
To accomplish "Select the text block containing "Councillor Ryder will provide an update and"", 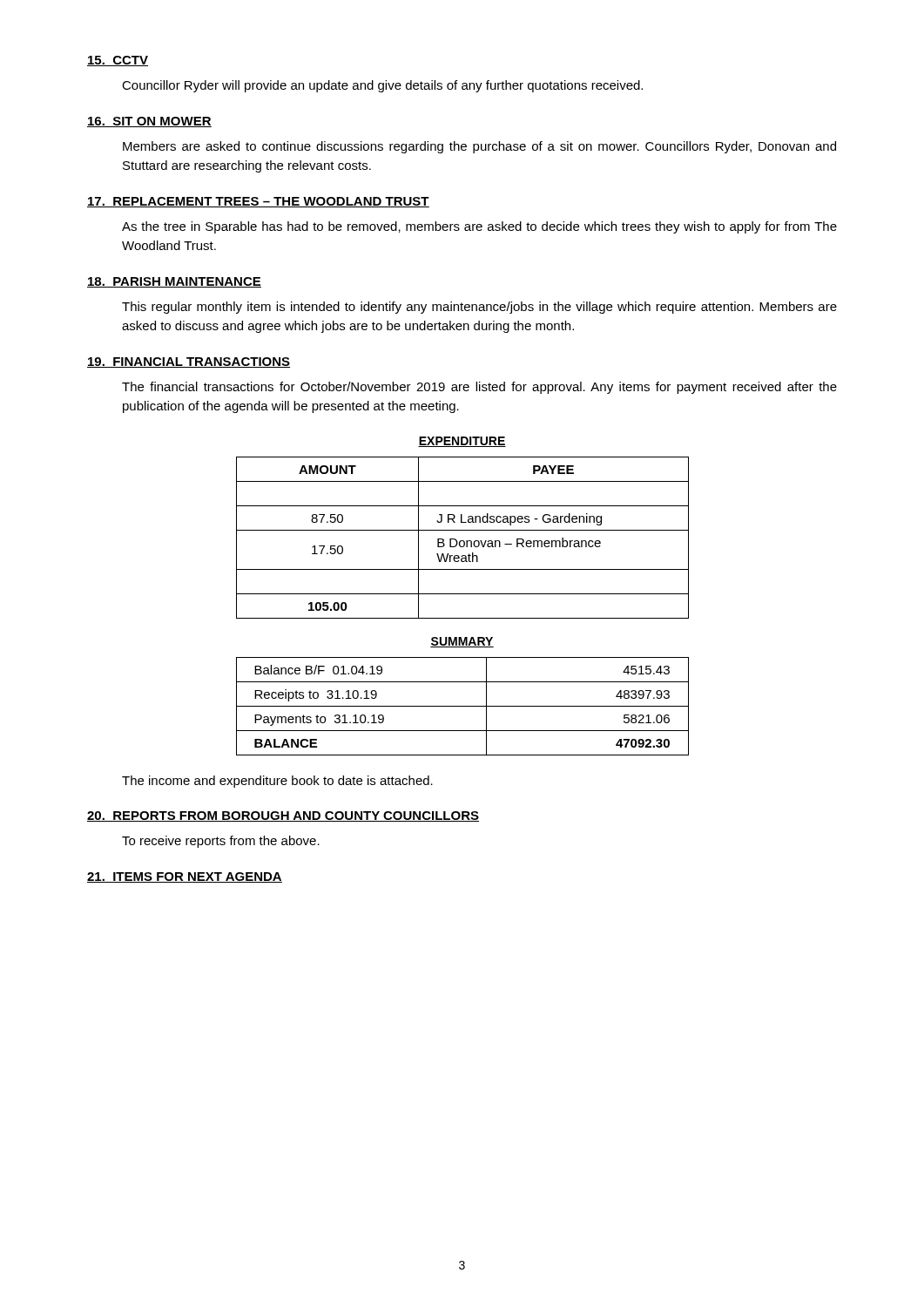I will [x=383, y=85].
